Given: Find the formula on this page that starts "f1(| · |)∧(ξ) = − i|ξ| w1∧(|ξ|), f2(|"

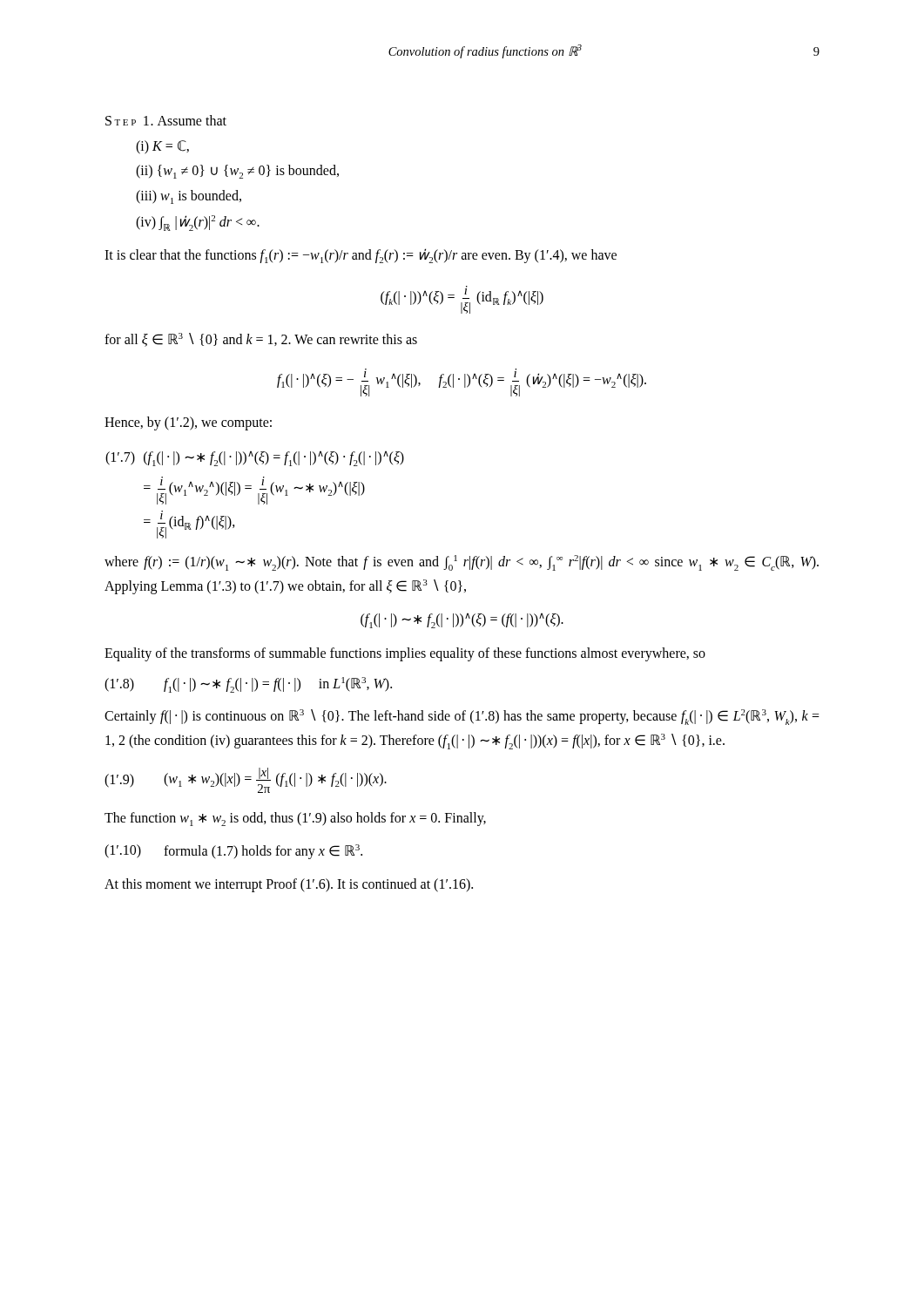Looking at the screenshot, I should (462, 381).
